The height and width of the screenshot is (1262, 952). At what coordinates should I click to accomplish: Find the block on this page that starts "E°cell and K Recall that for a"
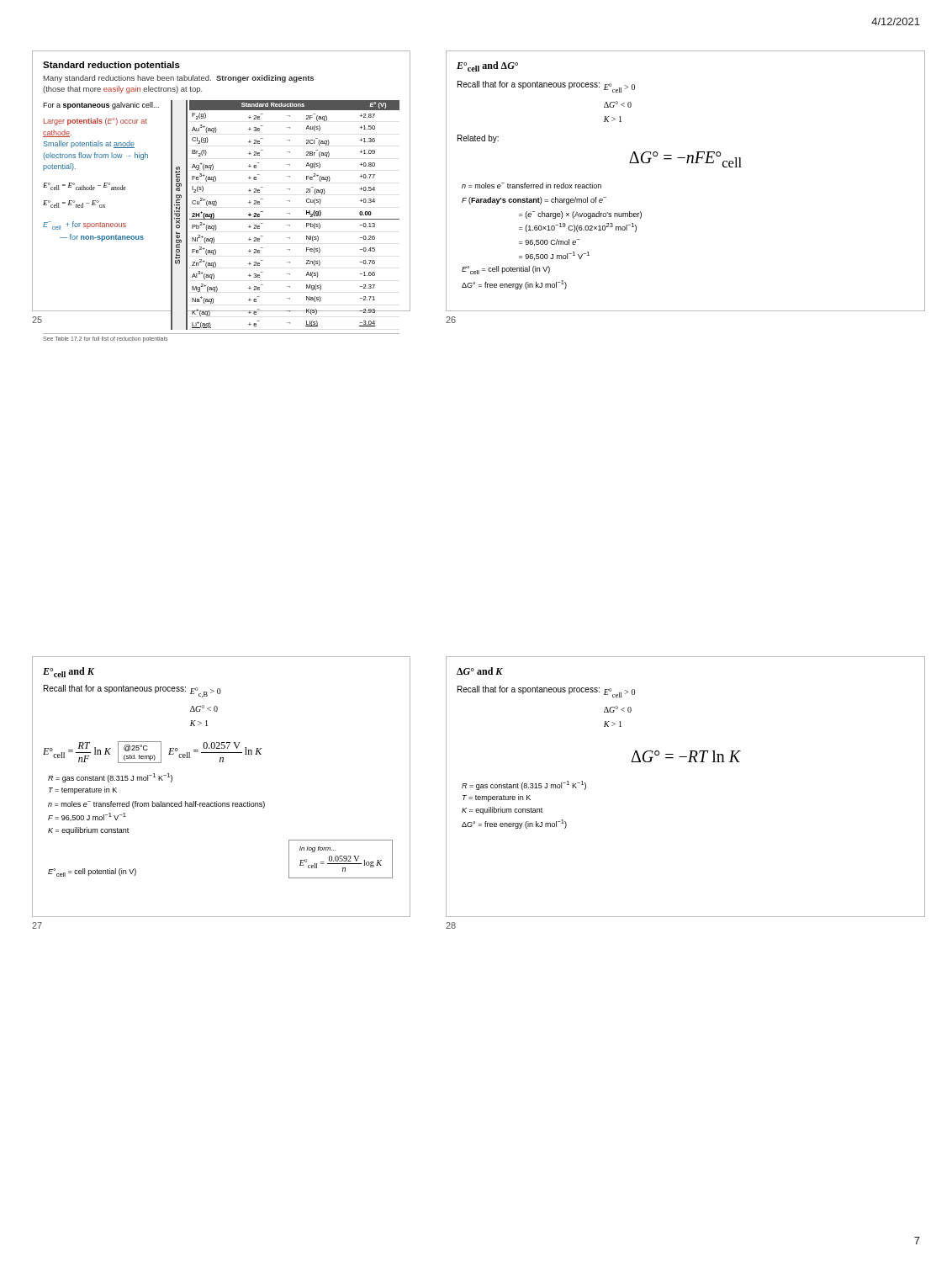tap(221, 772)
